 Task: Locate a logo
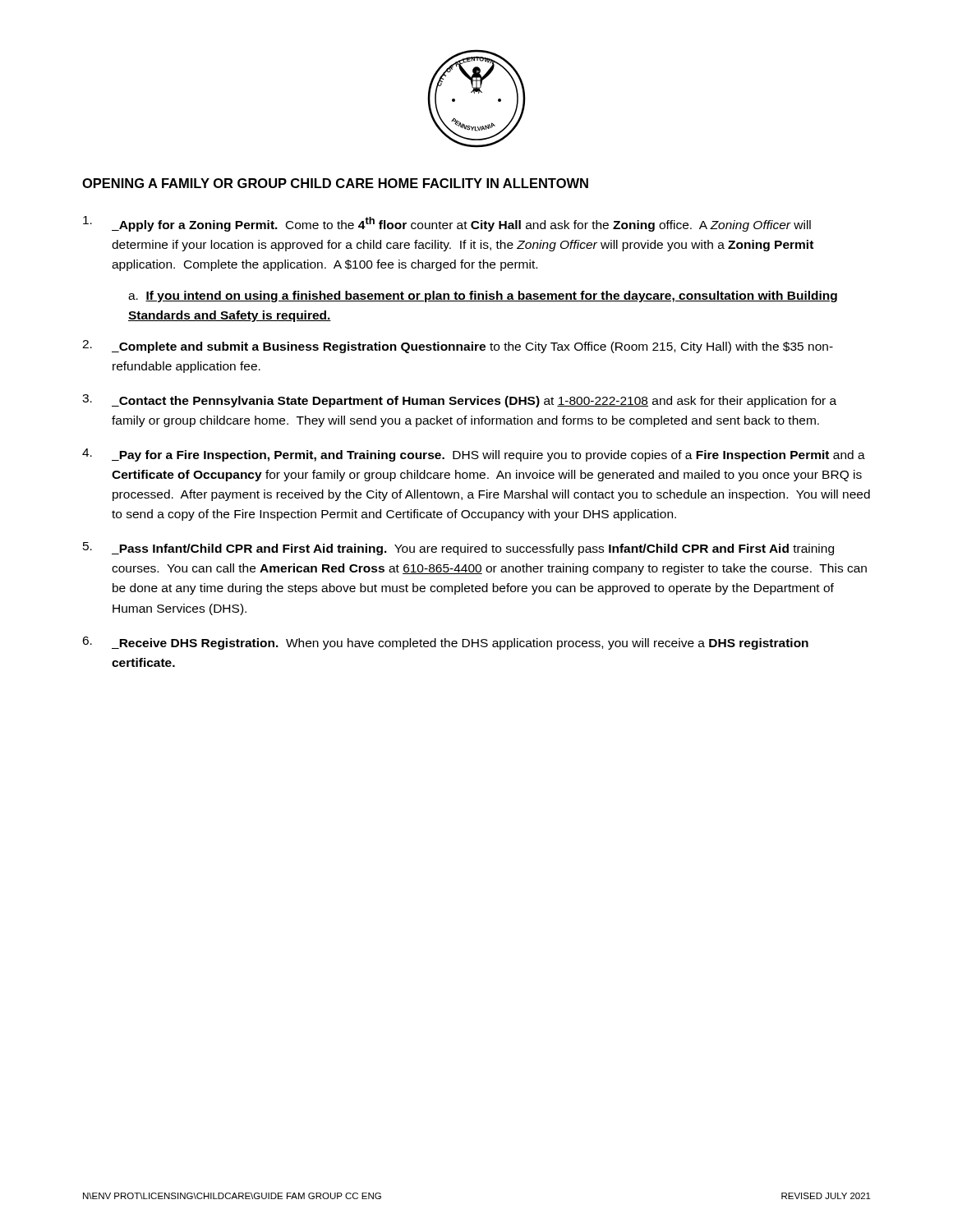(476, 100)
